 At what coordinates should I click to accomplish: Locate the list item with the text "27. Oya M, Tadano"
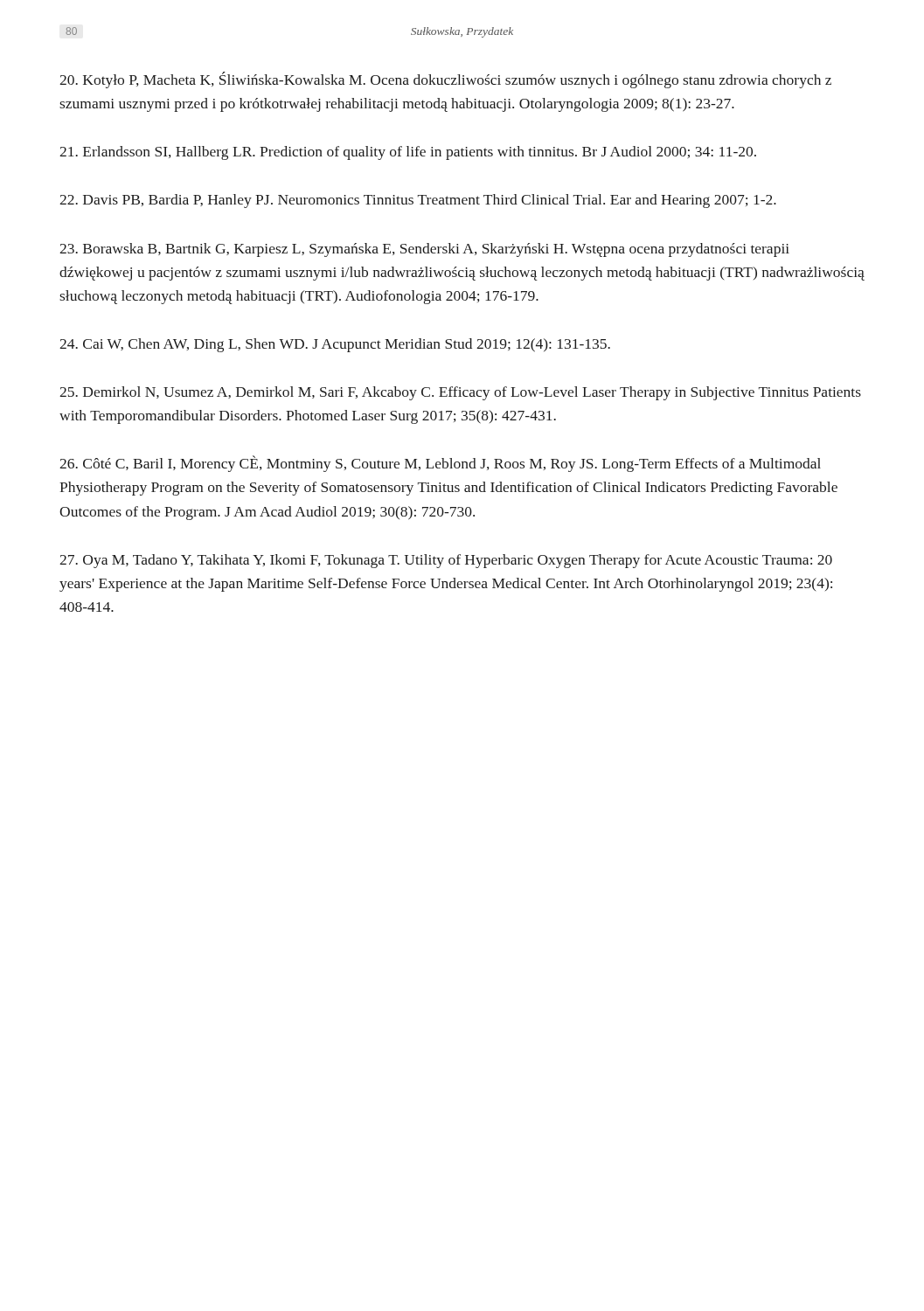point(447,583)
